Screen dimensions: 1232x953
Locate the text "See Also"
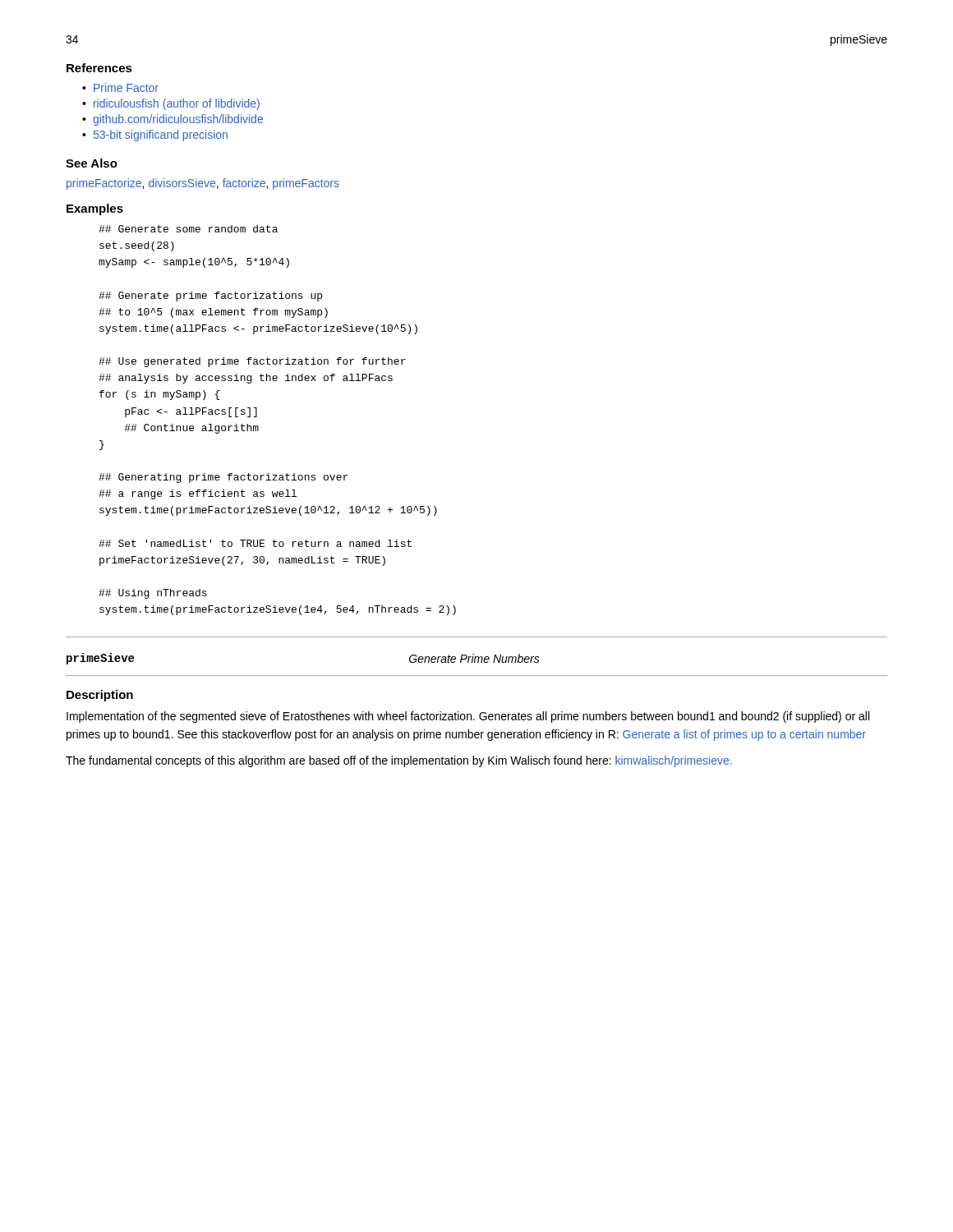(x=92, y=163)
